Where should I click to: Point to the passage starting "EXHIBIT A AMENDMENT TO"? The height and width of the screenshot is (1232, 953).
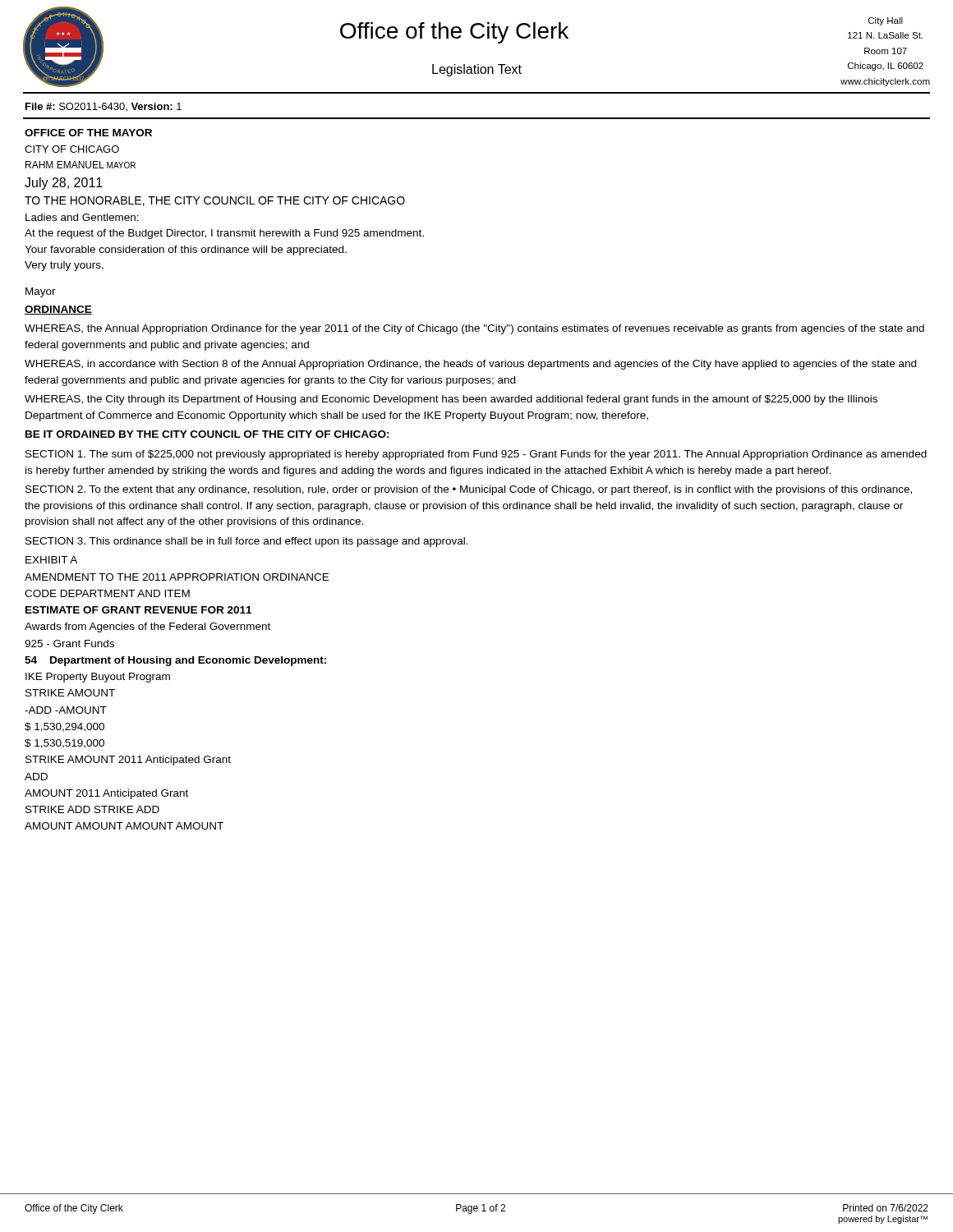[51, 560]
